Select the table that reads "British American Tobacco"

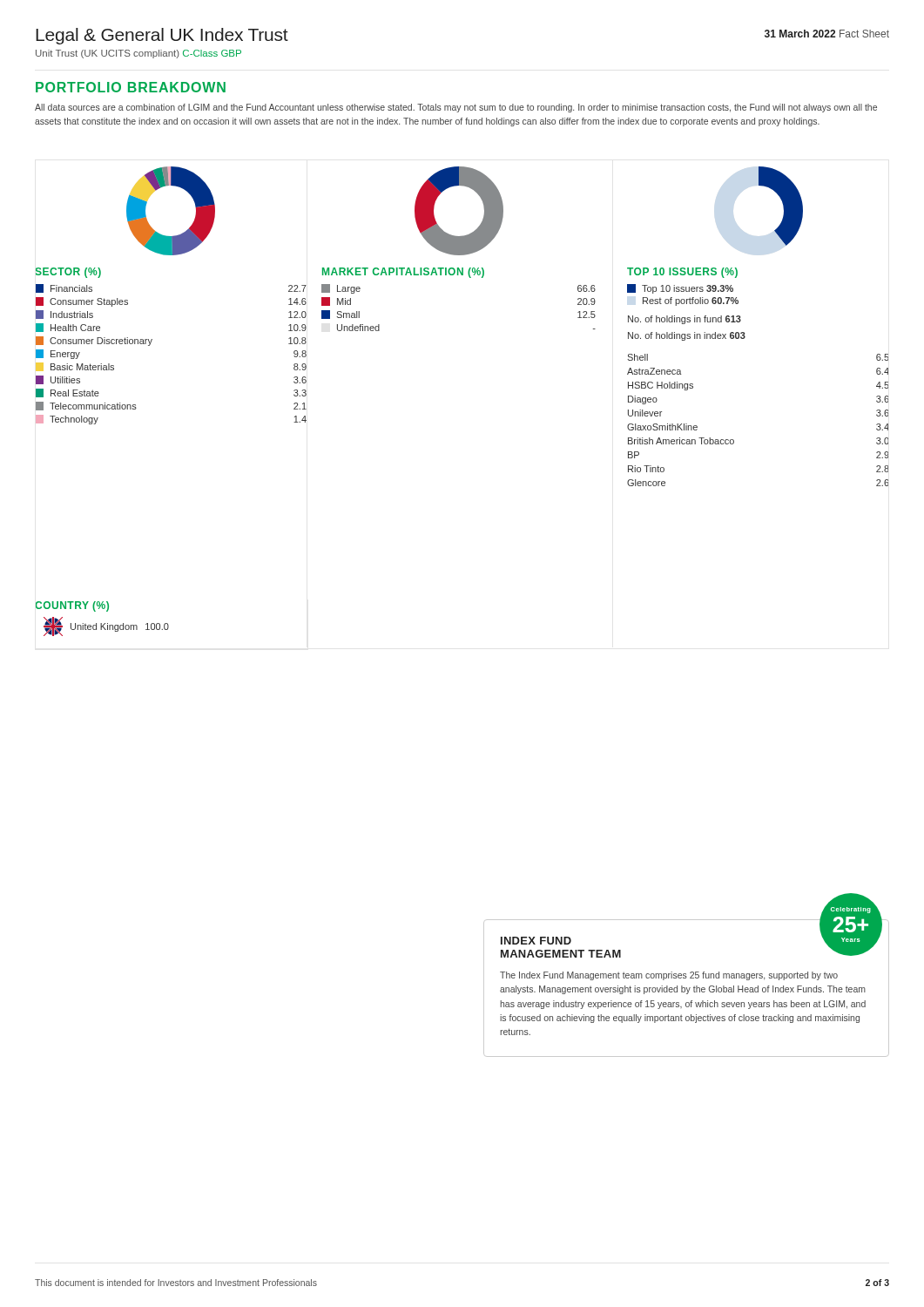pyautogui.click(x=758, y=420)
